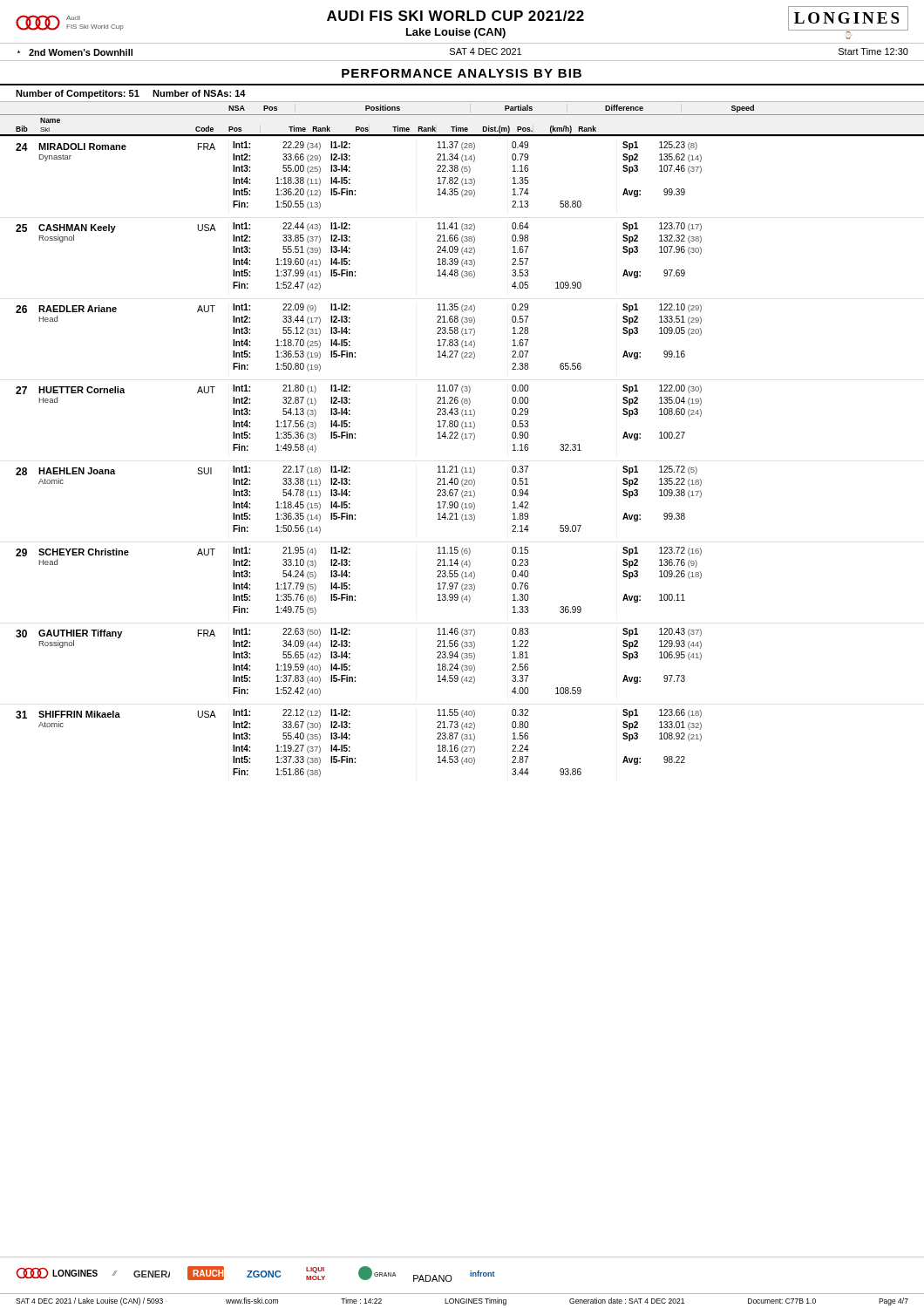This screenshot has height=1308, width=924.
Task: Find the table that mentions "29 SCHEYER Christine"
Action: [462, 582]
